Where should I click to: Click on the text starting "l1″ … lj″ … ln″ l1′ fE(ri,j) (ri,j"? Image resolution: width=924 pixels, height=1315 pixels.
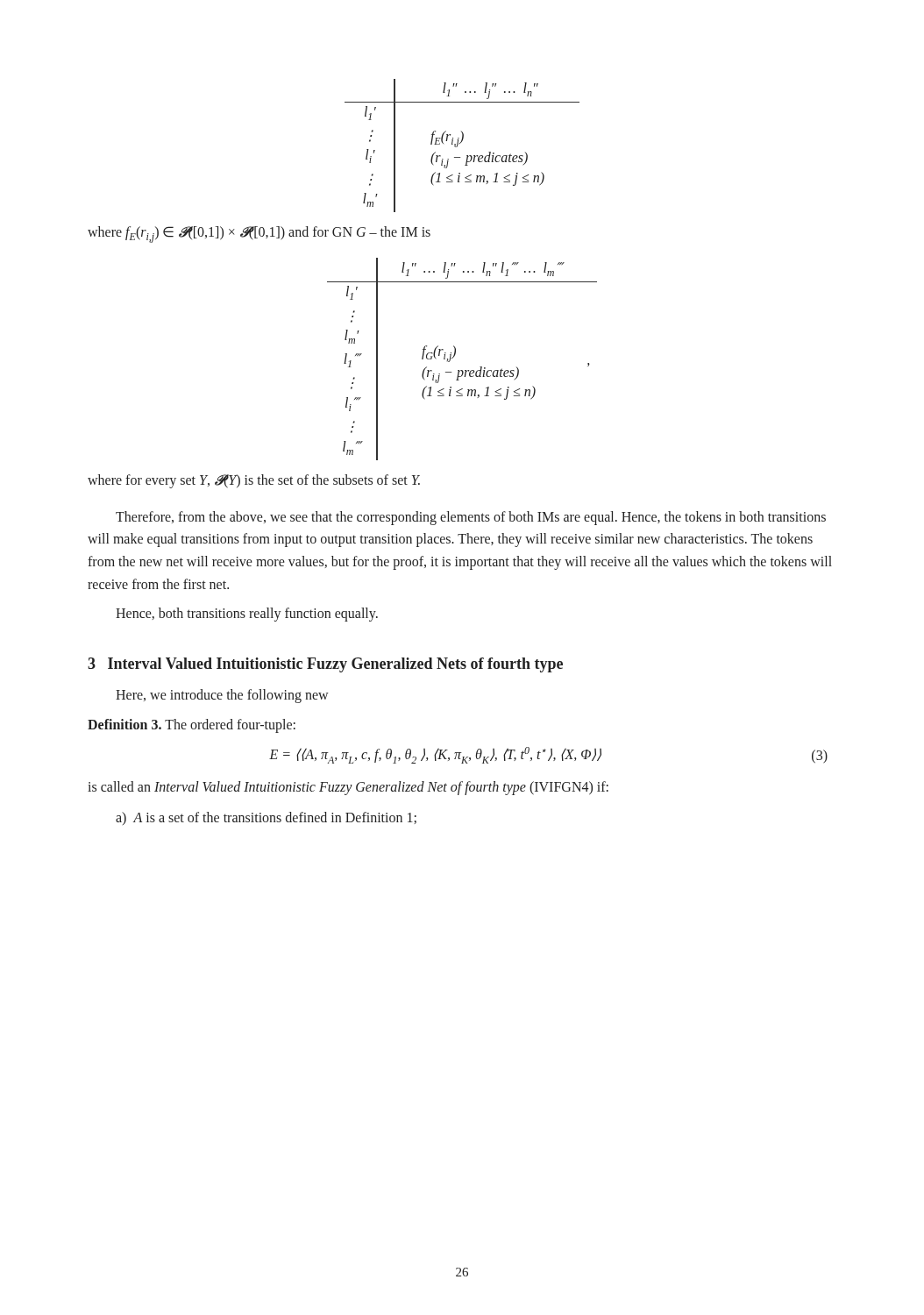pyautogui.click(x=462, y=145)
